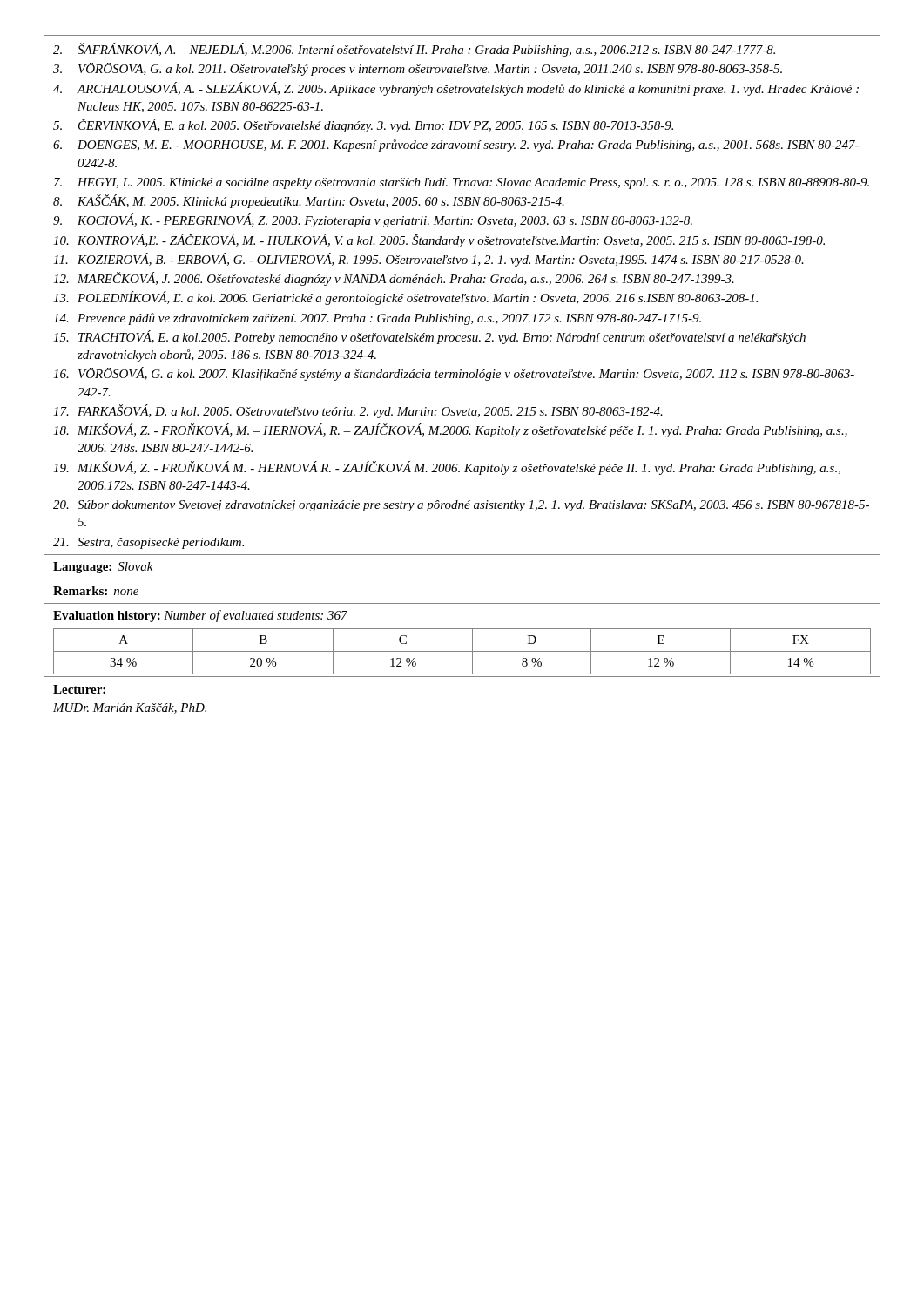Click the passage that begins "15. TRACHTOVÁ, E. a"
924x1307 pixels.
pos(462,346)
